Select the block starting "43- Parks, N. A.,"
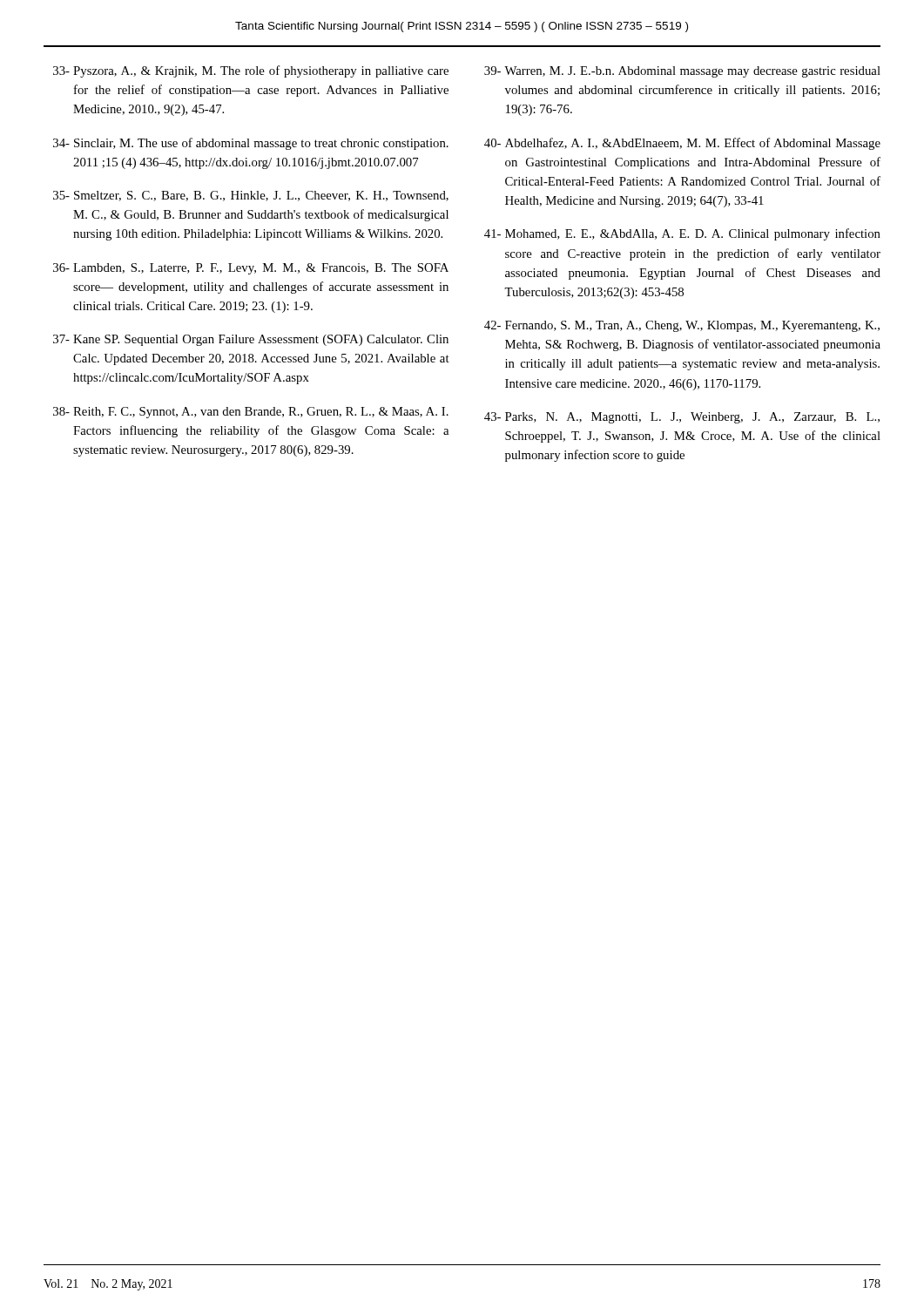Screen dimensions: 1307x924 (x=678, y=436)
